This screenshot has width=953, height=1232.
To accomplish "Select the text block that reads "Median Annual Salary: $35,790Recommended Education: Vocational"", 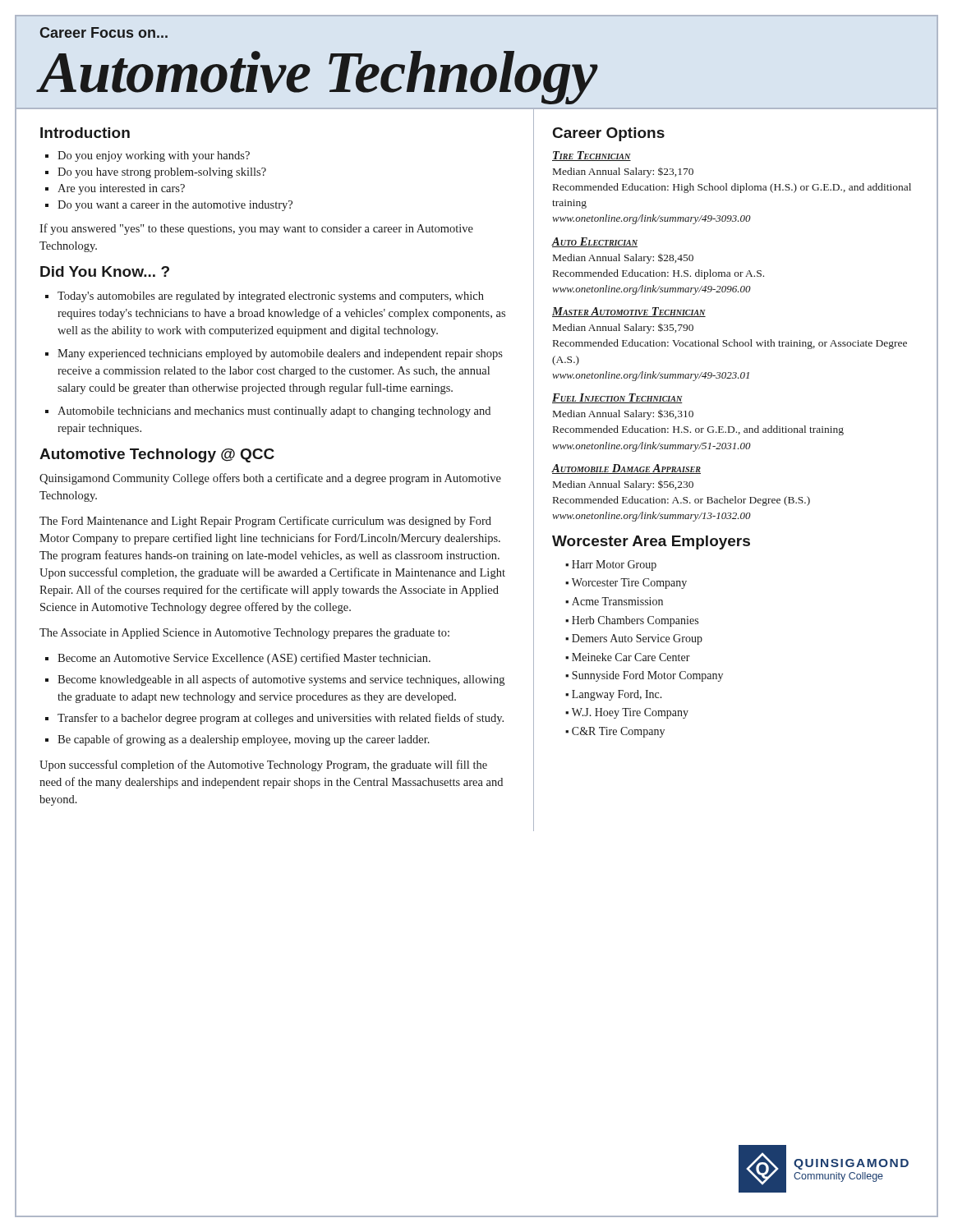I will click(x=730, y=351).
